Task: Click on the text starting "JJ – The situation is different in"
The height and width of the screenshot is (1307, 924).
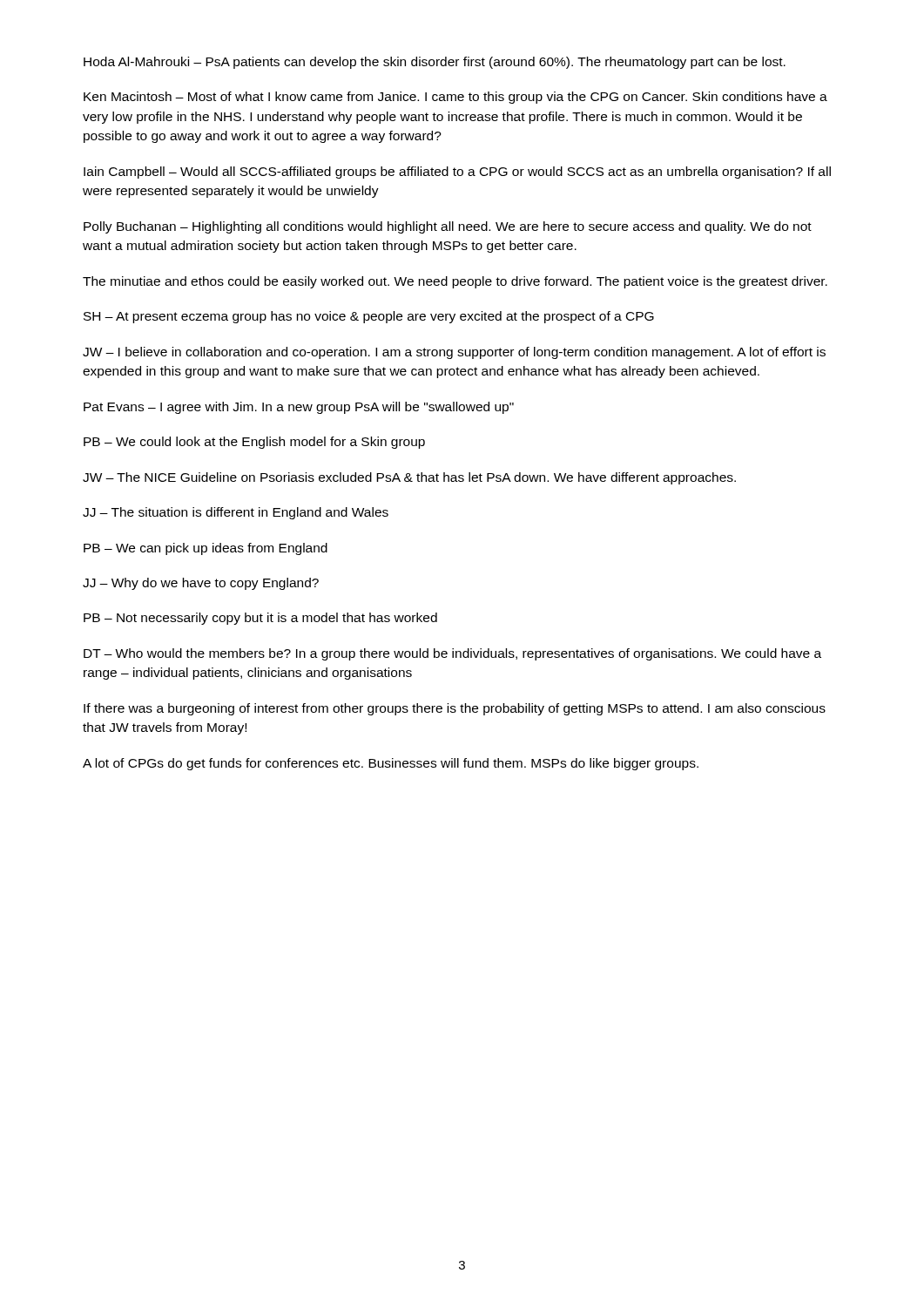Action: pos(236,512)
